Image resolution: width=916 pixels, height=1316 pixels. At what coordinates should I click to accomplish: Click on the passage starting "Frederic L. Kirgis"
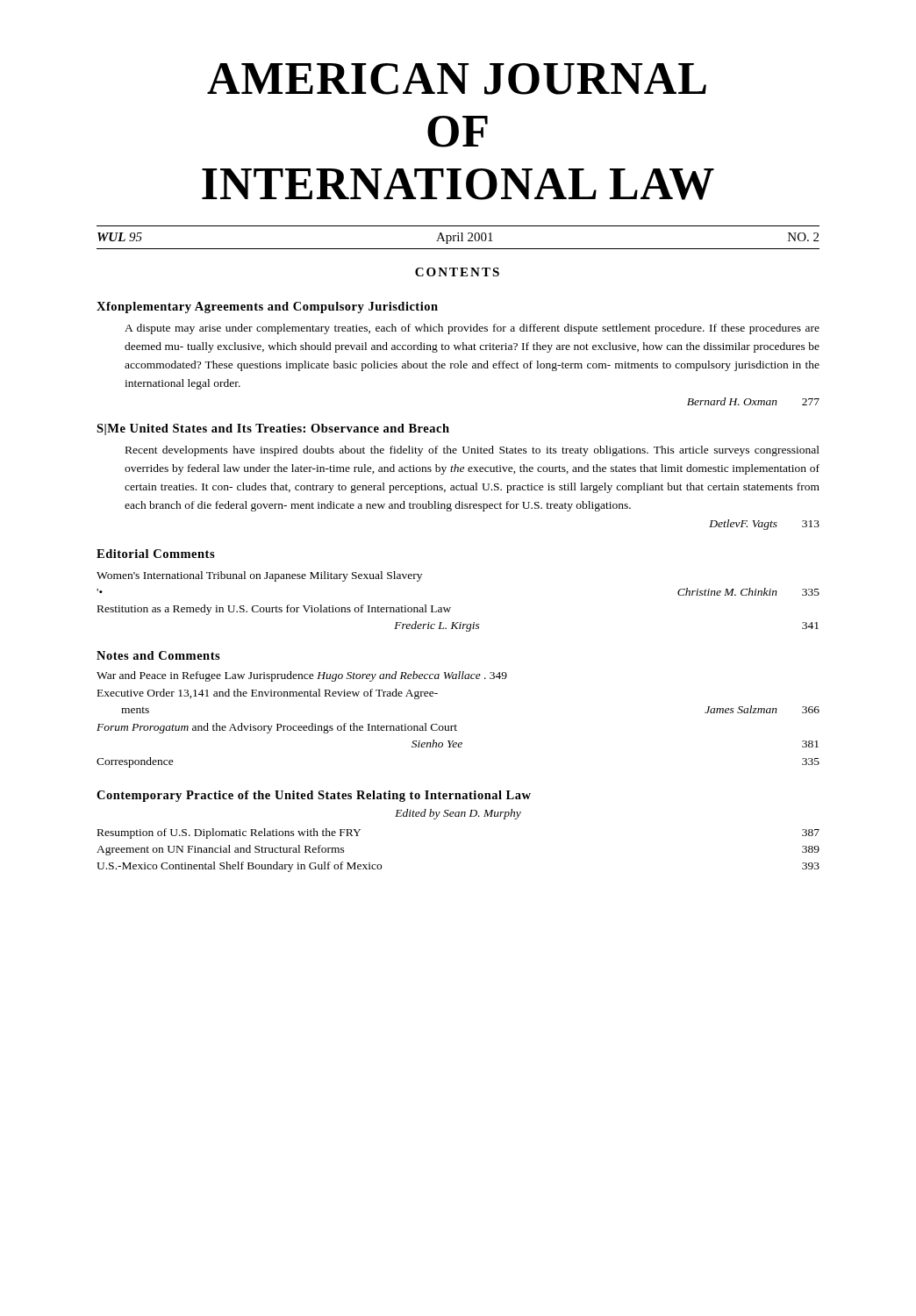[440, 626]
